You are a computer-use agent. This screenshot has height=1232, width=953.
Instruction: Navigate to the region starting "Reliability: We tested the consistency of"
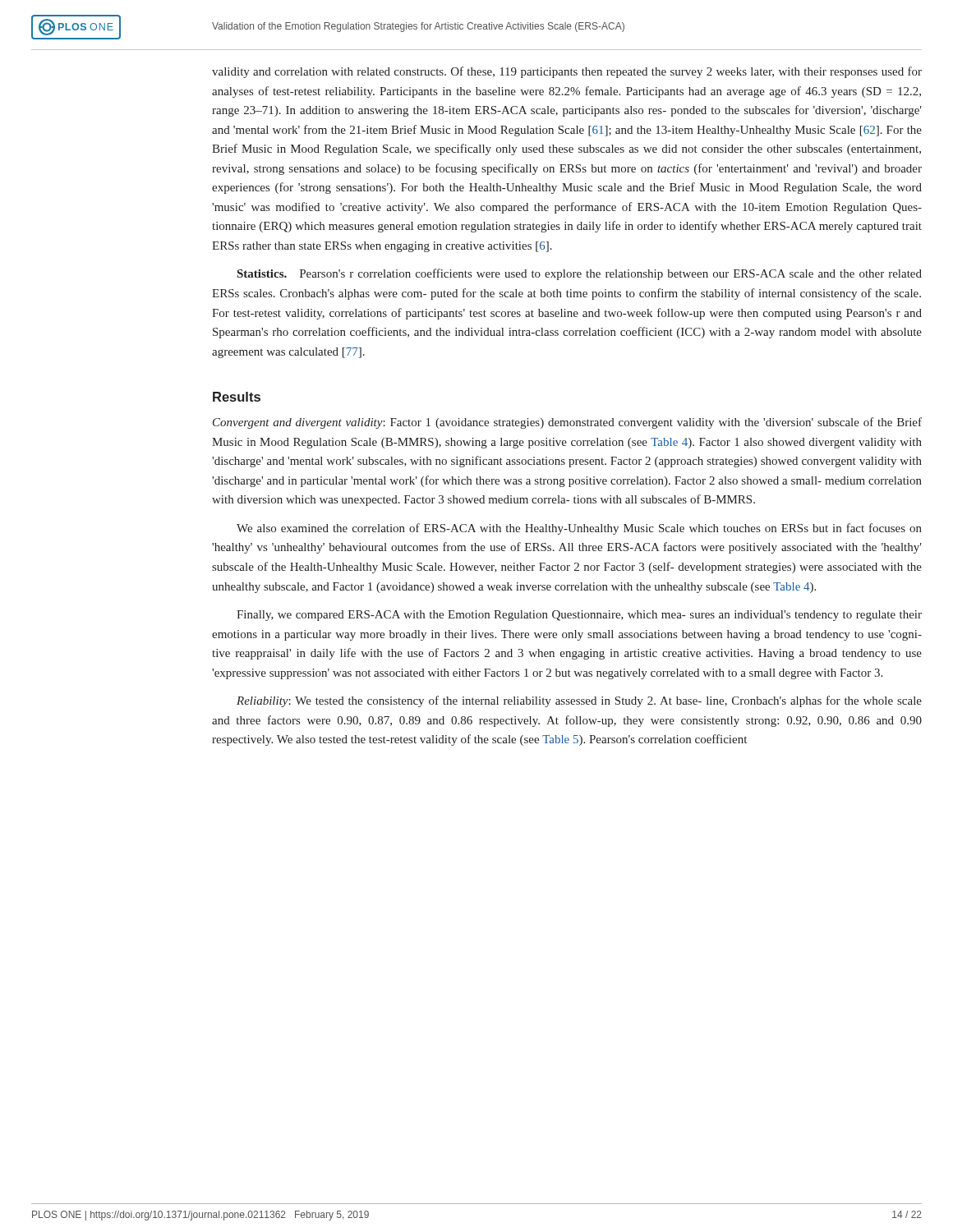click(567, 720)
